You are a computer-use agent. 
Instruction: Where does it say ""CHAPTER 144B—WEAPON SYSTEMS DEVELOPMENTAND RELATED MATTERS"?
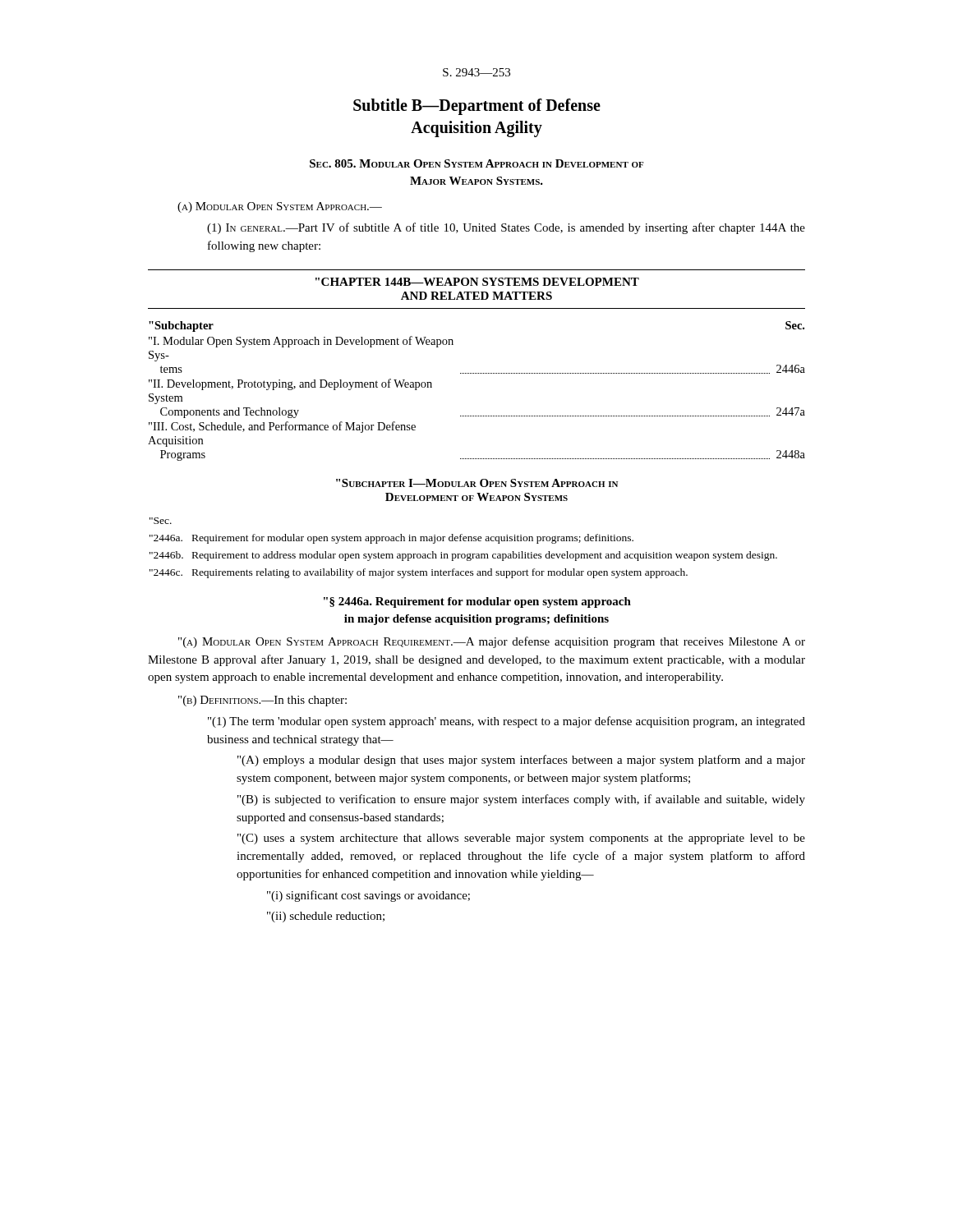click(476, 289)
